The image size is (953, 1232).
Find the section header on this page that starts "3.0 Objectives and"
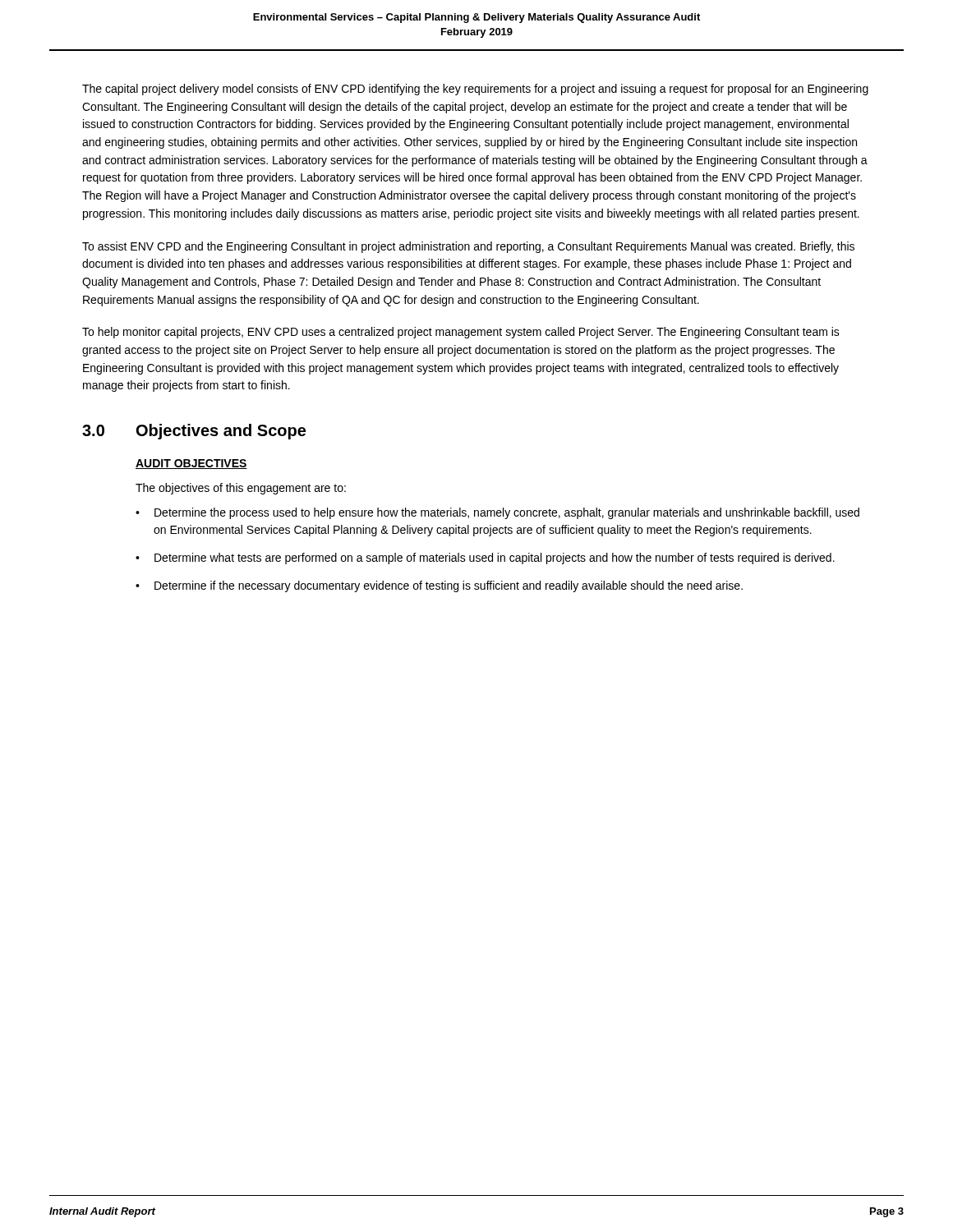pos(194,431)
